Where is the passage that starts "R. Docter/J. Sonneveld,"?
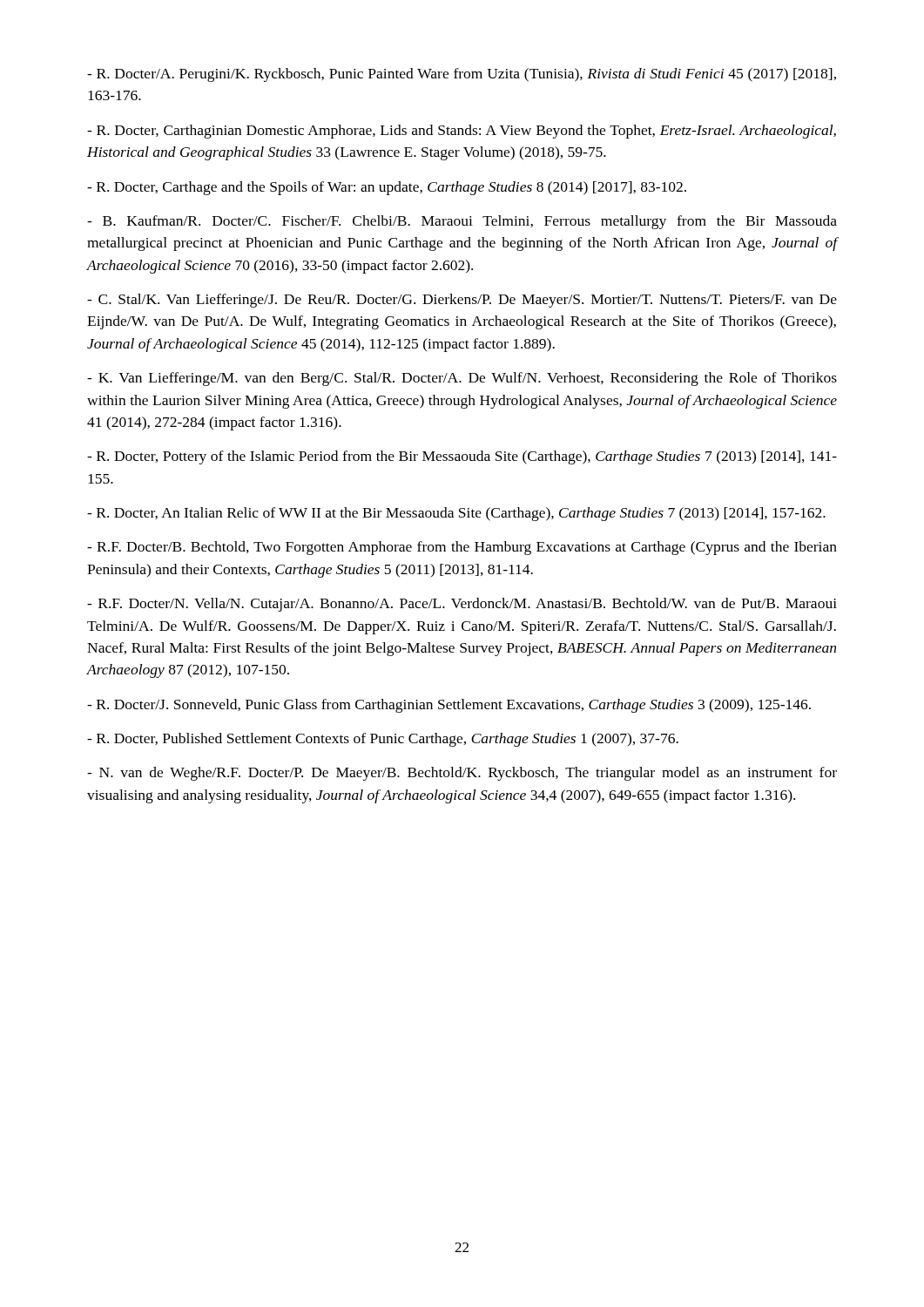This screenshot has width=924, height=1307. [449, 704]
